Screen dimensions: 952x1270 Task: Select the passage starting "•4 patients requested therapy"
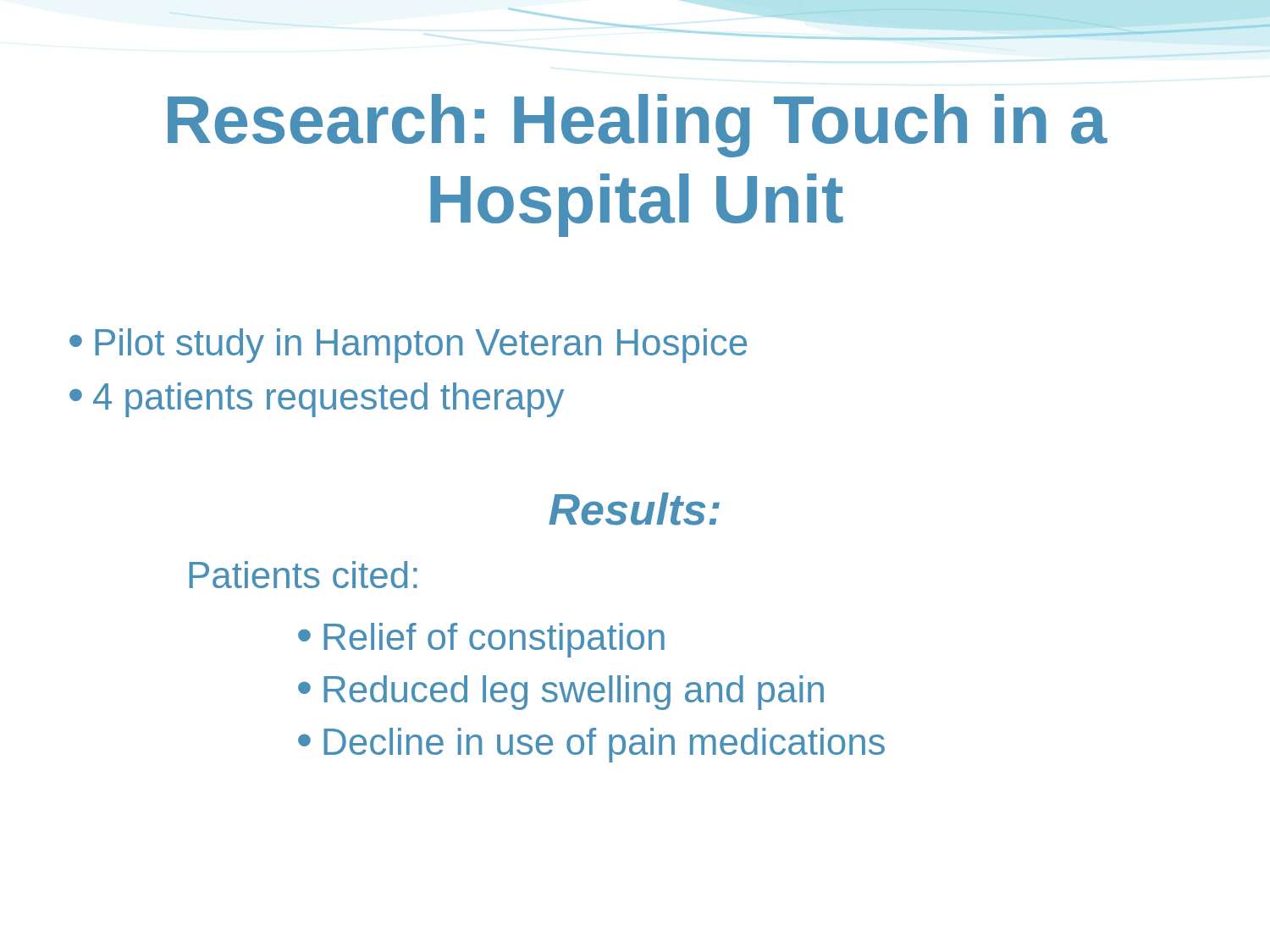point(316,397)
